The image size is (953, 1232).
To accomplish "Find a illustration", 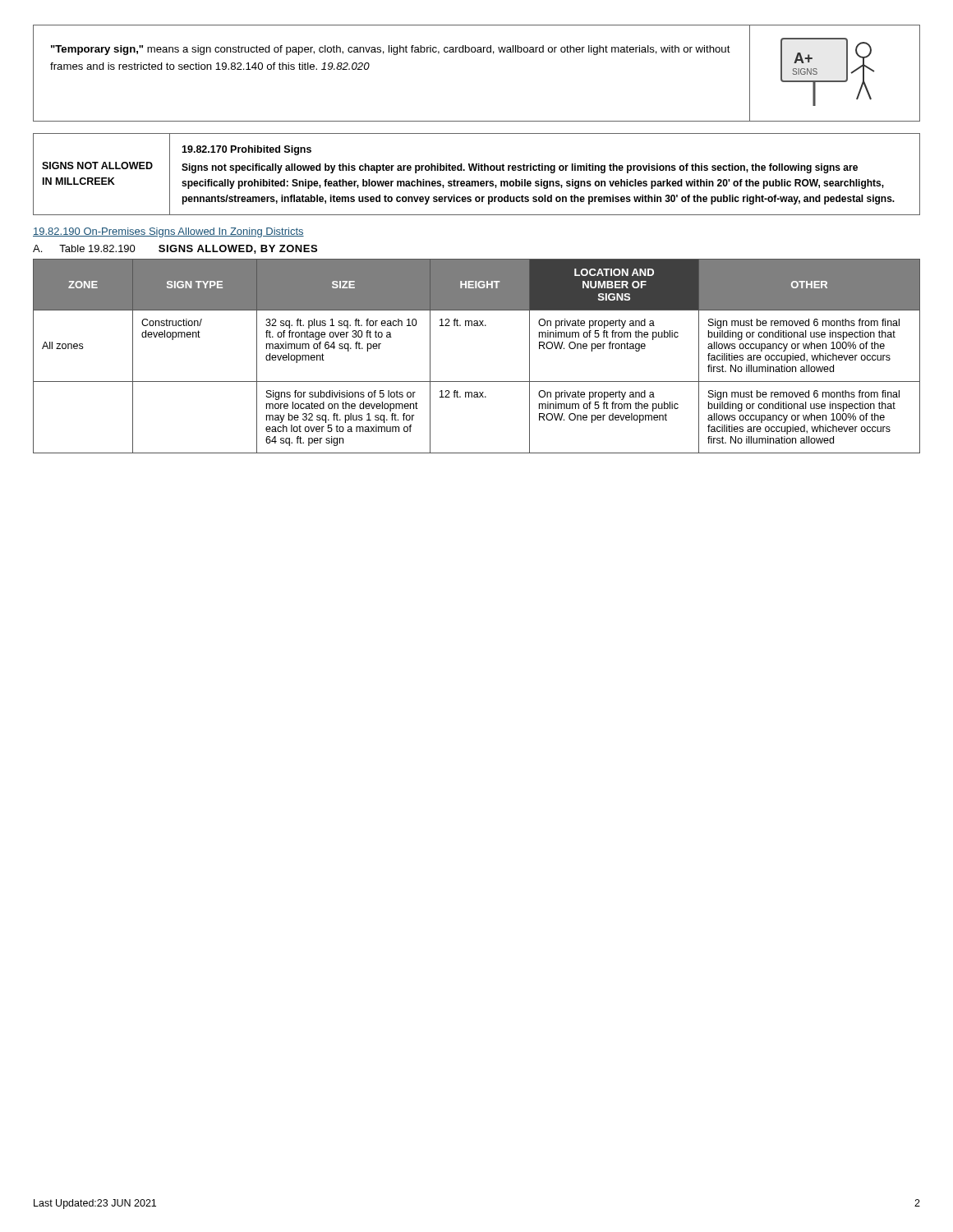I will tap(834, 73).
